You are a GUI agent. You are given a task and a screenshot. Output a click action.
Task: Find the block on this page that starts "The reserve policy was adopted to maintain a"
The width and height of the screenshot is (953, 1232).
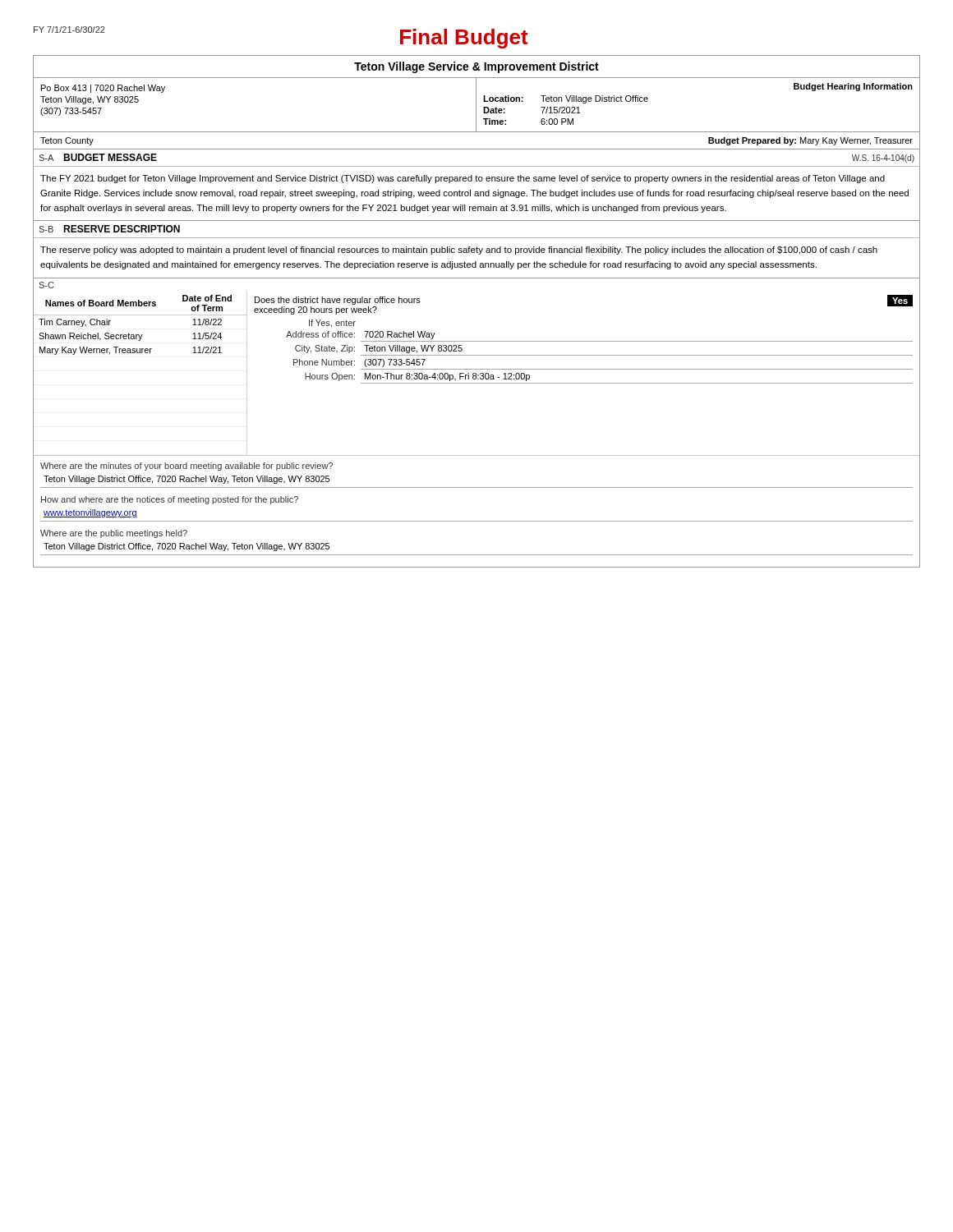tap(459, 257)
